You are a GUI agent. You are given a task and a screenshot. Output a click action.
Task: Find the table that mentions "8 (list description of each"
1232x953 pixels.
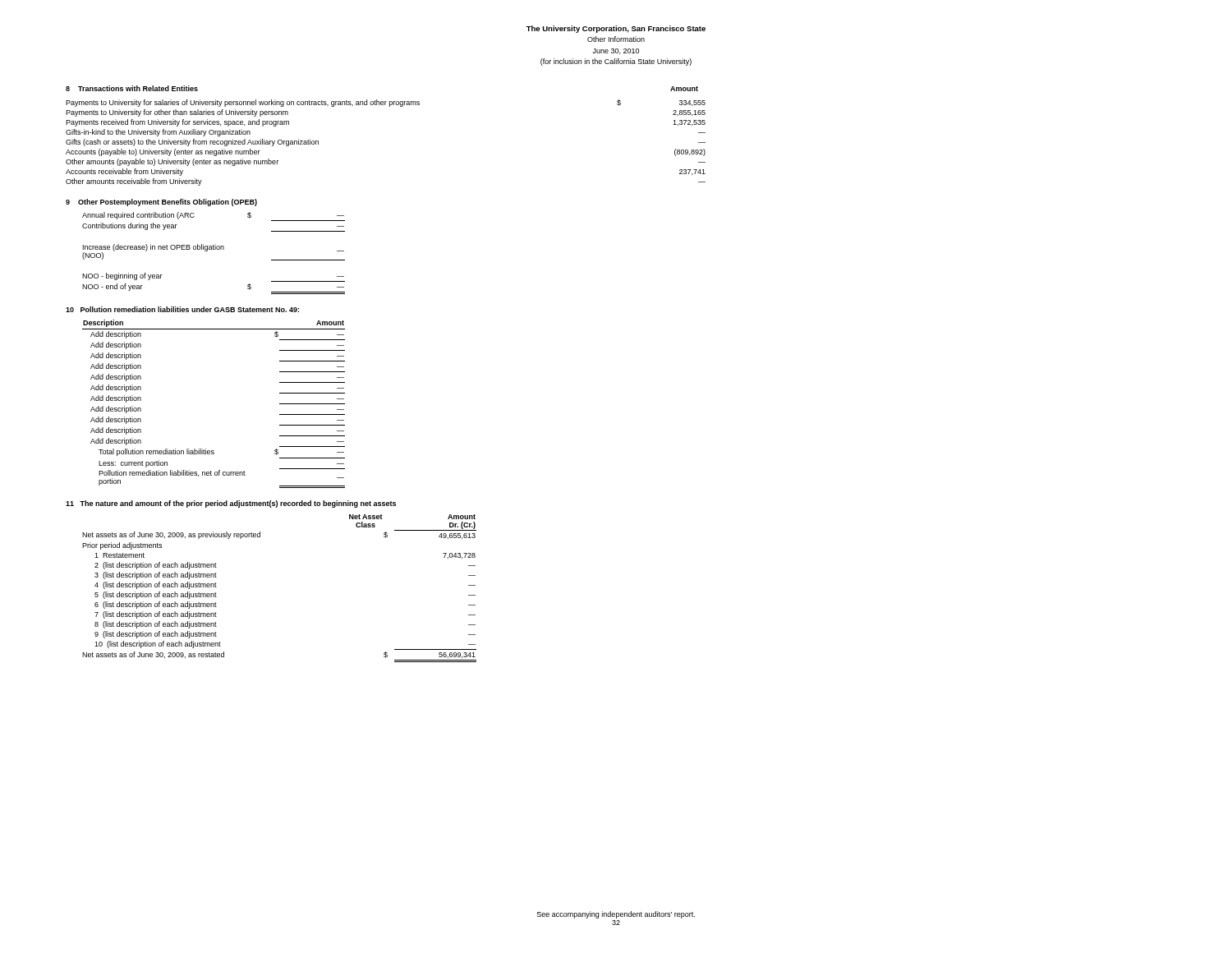coord(624,587)
